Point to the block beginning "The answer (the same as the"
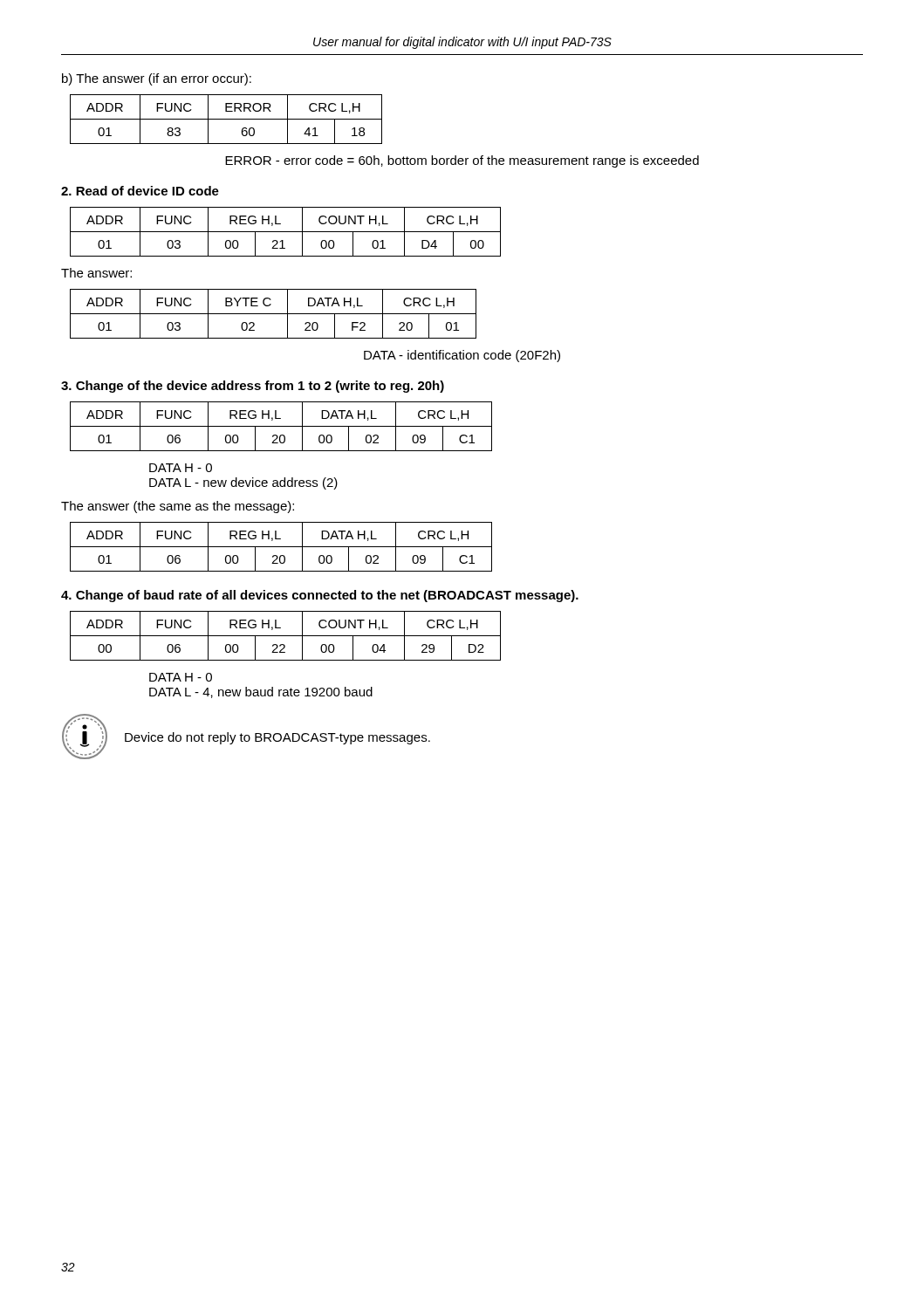 tap(178, 506)
